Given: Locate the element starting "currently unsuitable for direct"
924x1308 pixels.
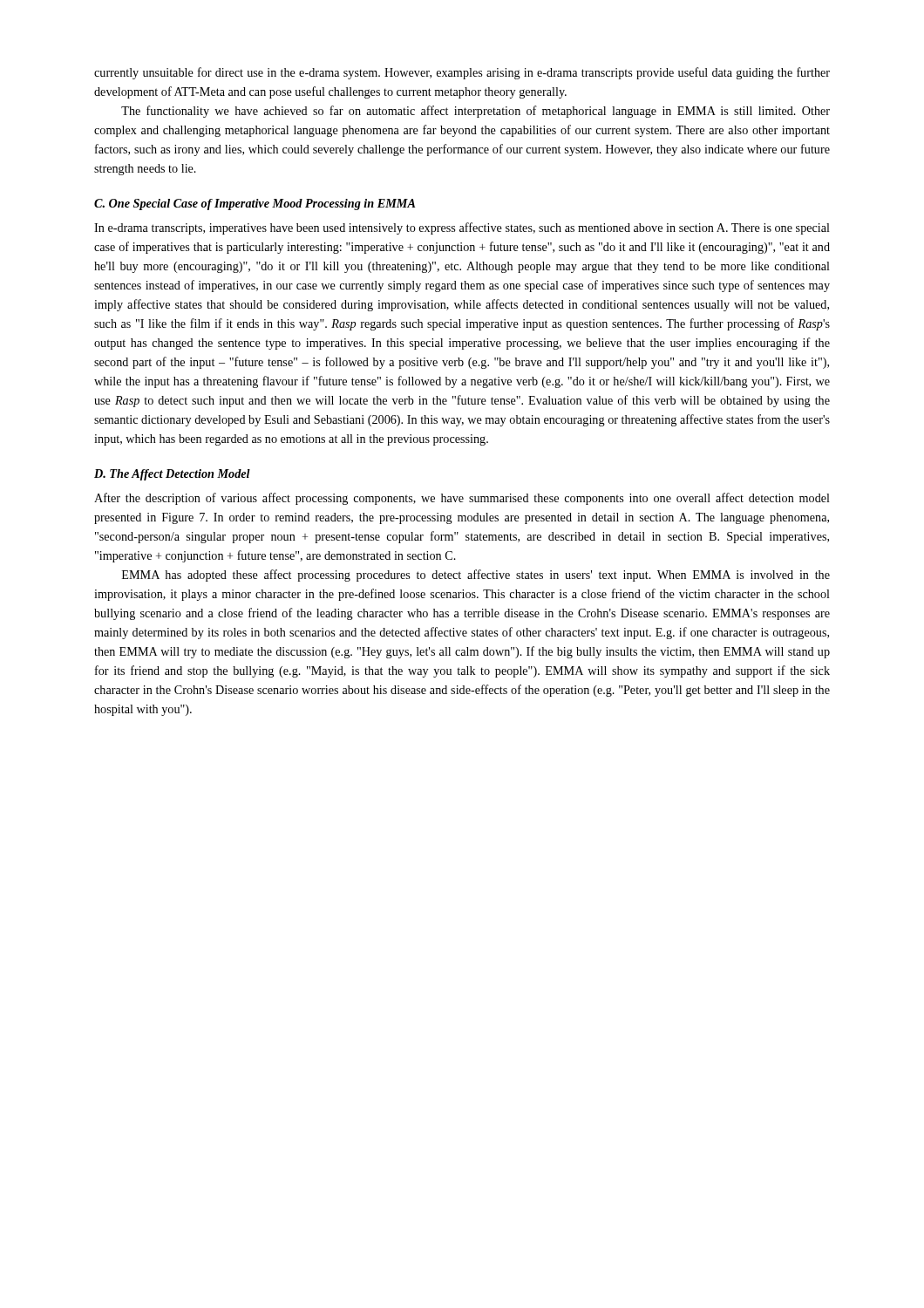Looking at the screenshot, I should pyautogui.click(x=462, y=120).
